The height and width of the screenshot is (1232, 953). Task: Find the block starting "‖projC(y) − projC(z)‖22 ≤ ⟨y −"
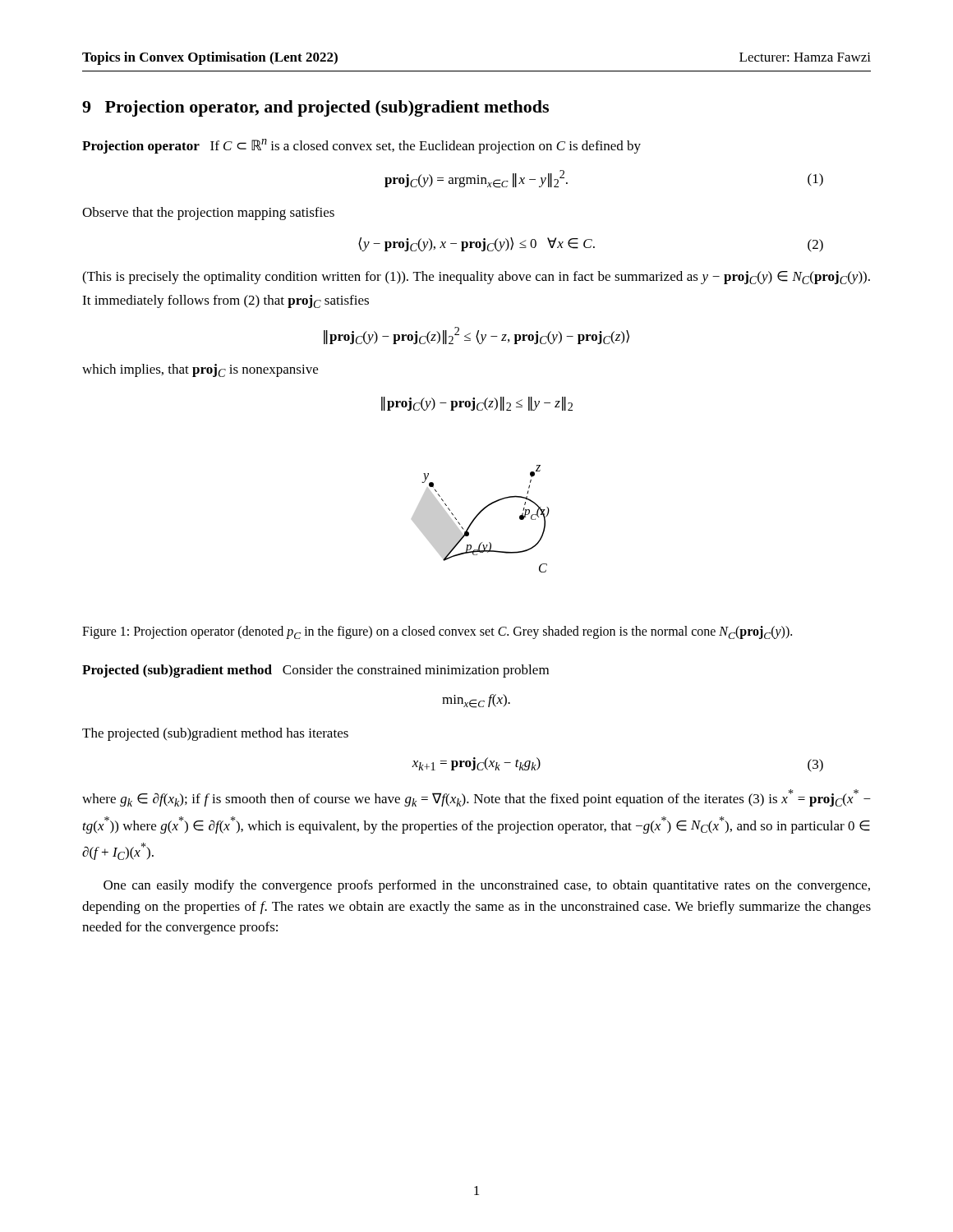tap(476, 336)
